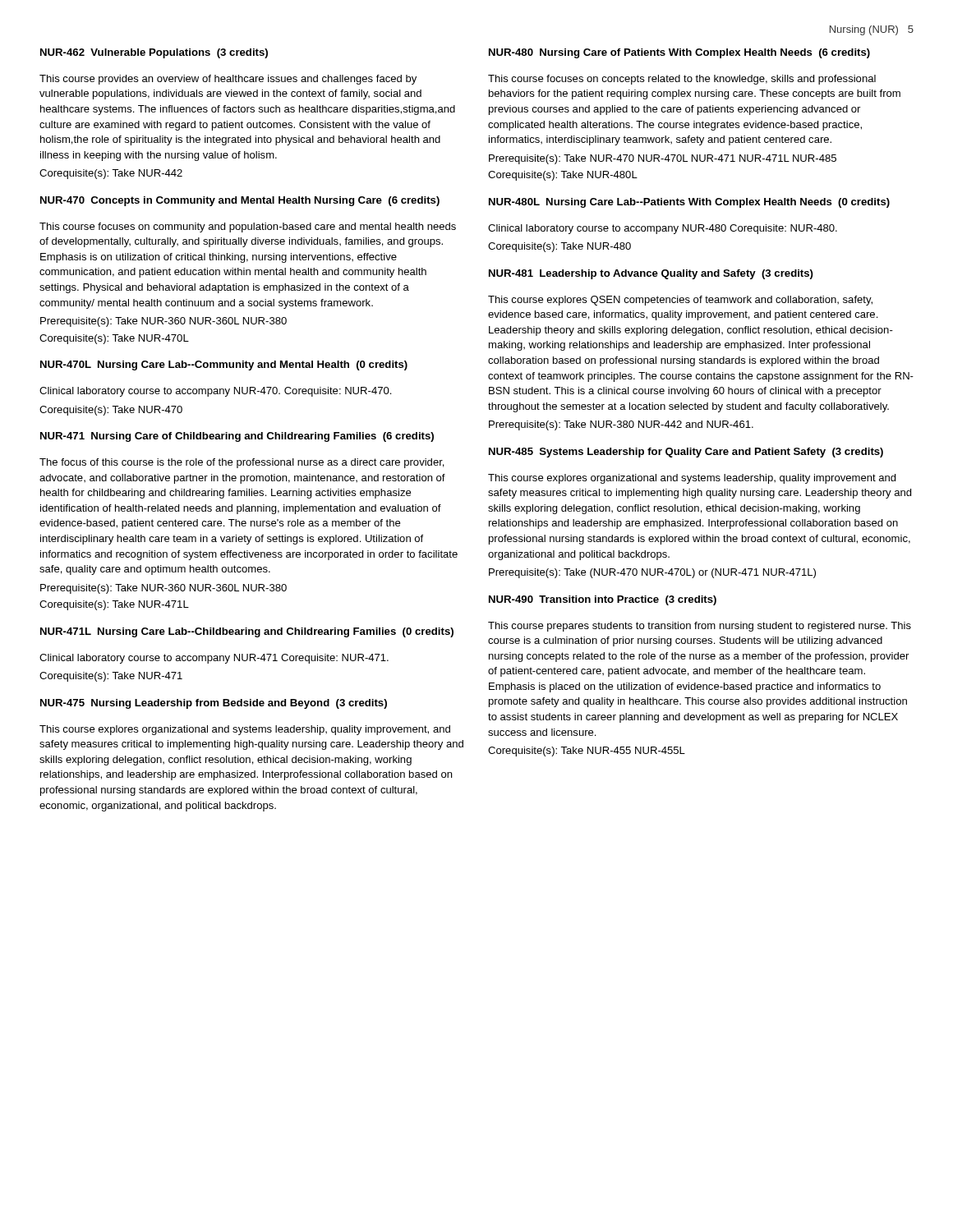This screenshot has width=953, height=1232.
Task: Locate the text block that reads "Clinical laboratory course to accompany NUR-480 Corequisite: NUR-480."
Action: point(701,238)
